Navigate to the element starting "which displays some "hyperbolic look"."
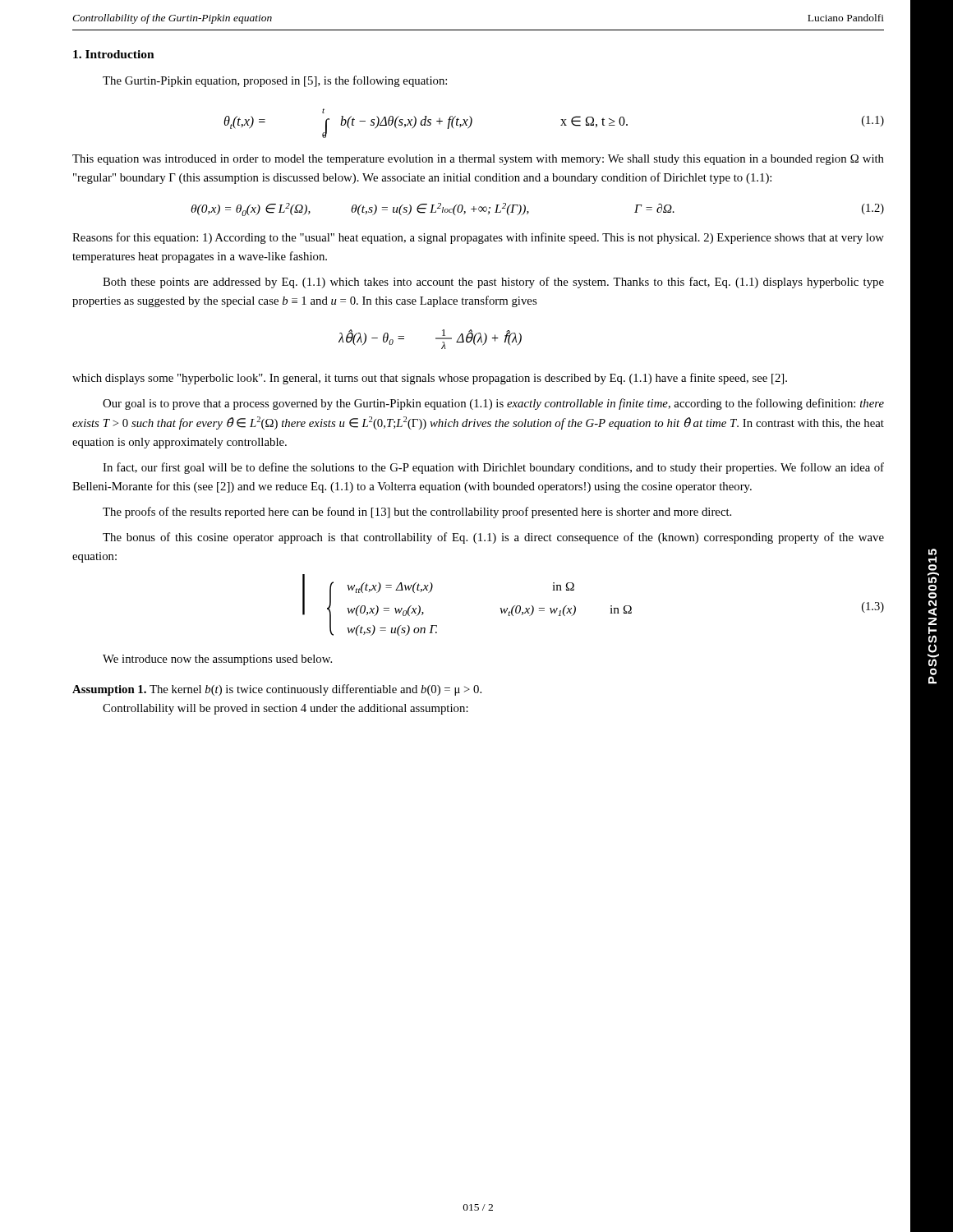This screenshot has width=953, height=1232. 430,378
